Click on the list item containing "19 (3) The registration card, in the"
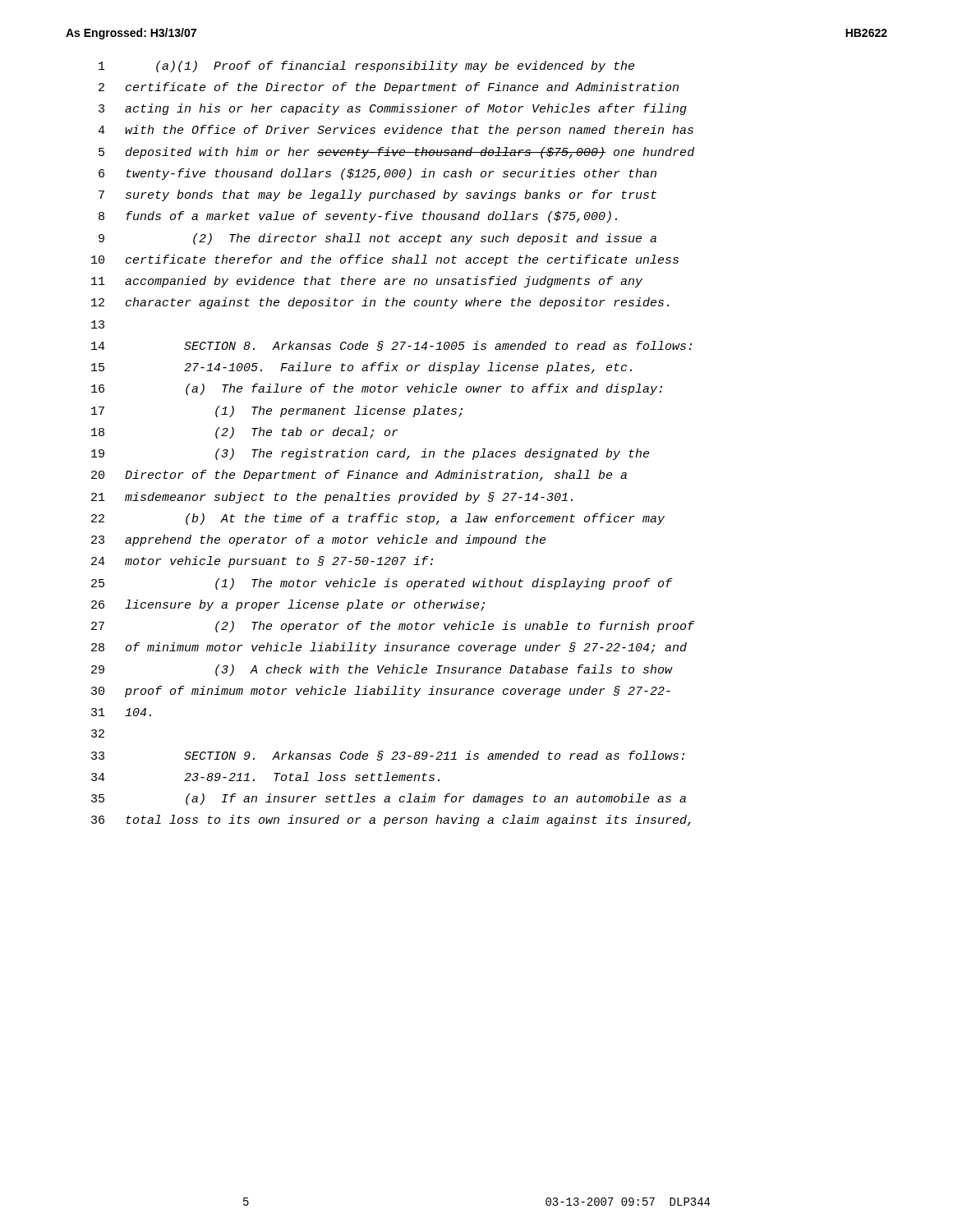The width and height of the screenshot is (953, 1232). (x=476, y=455)
